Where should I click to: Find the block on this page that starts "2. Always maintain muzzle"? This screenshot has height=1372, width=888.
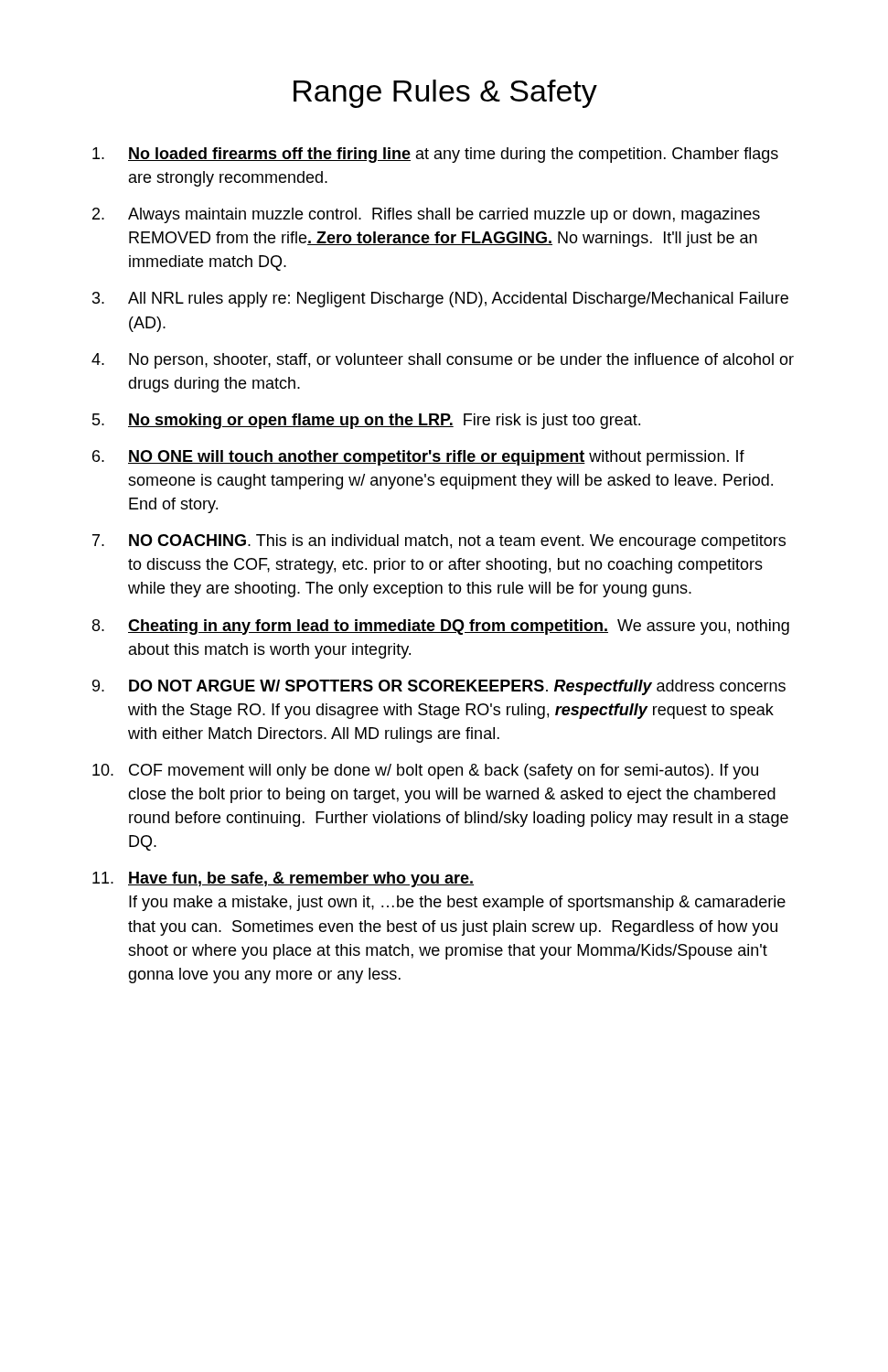point(444,238)
